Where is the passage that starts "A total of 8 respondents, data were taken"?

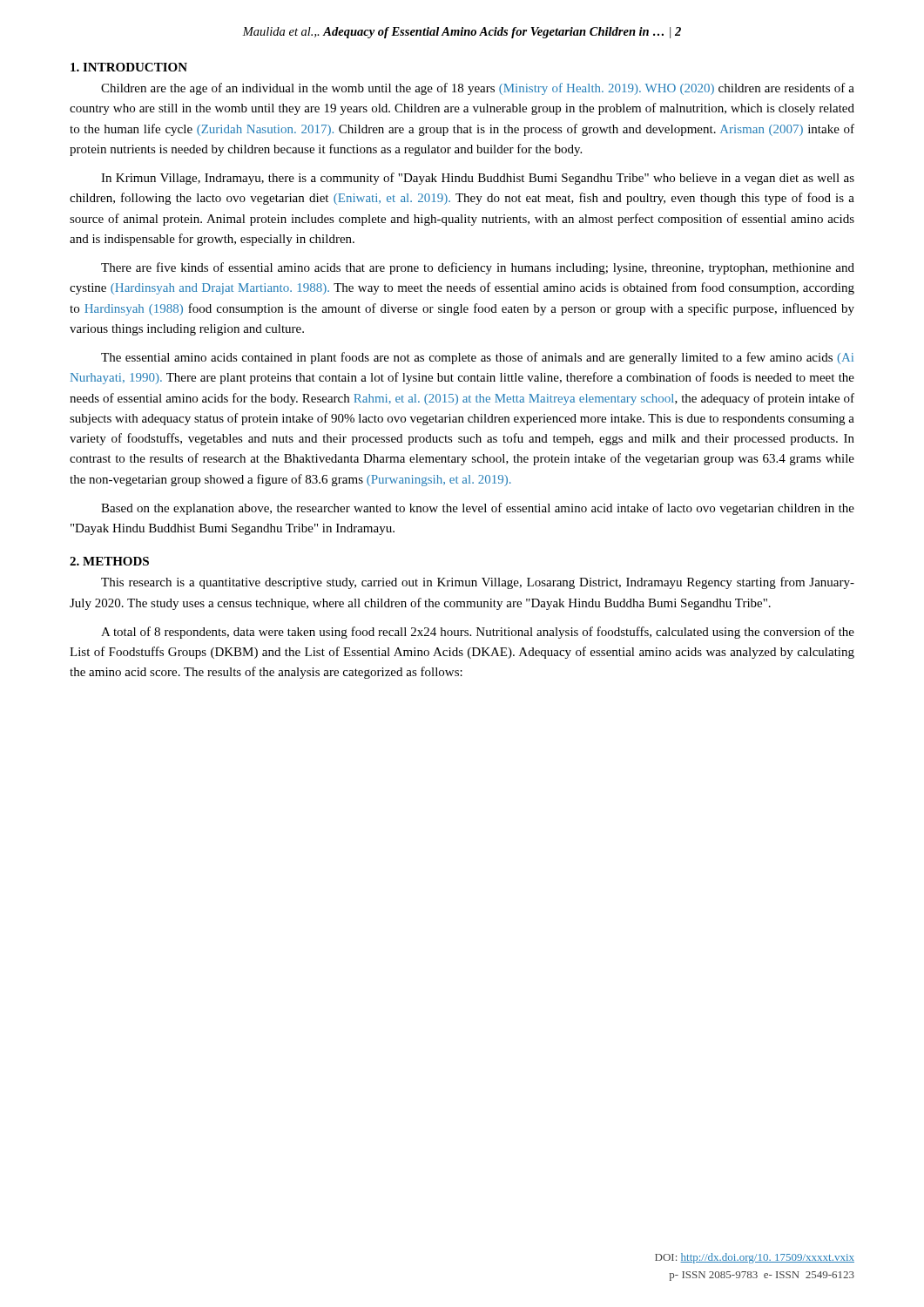[x=462, y=652]
